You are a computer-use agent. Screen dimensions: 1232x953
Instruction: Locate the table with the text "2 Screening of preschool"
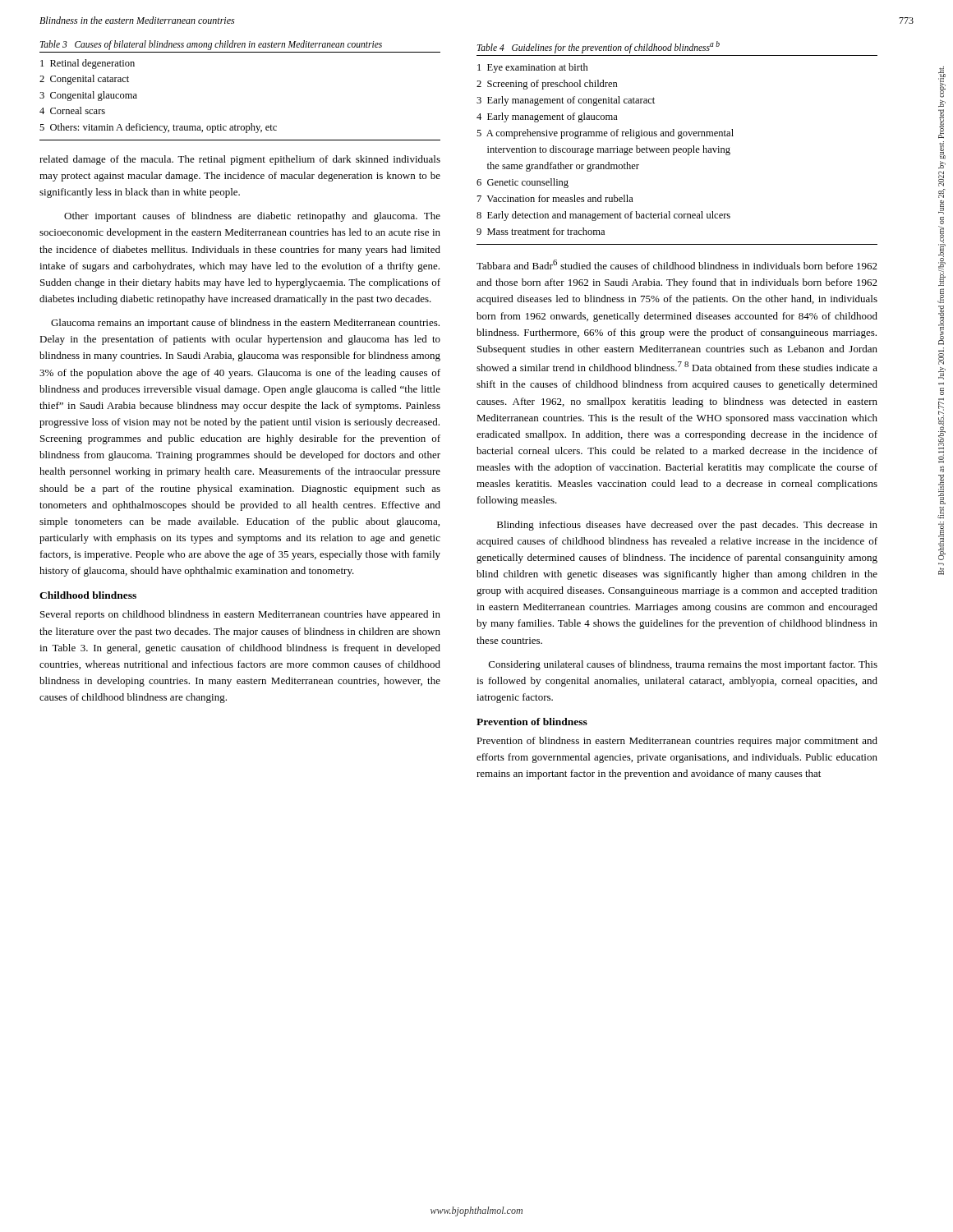[x=677, y=150]
